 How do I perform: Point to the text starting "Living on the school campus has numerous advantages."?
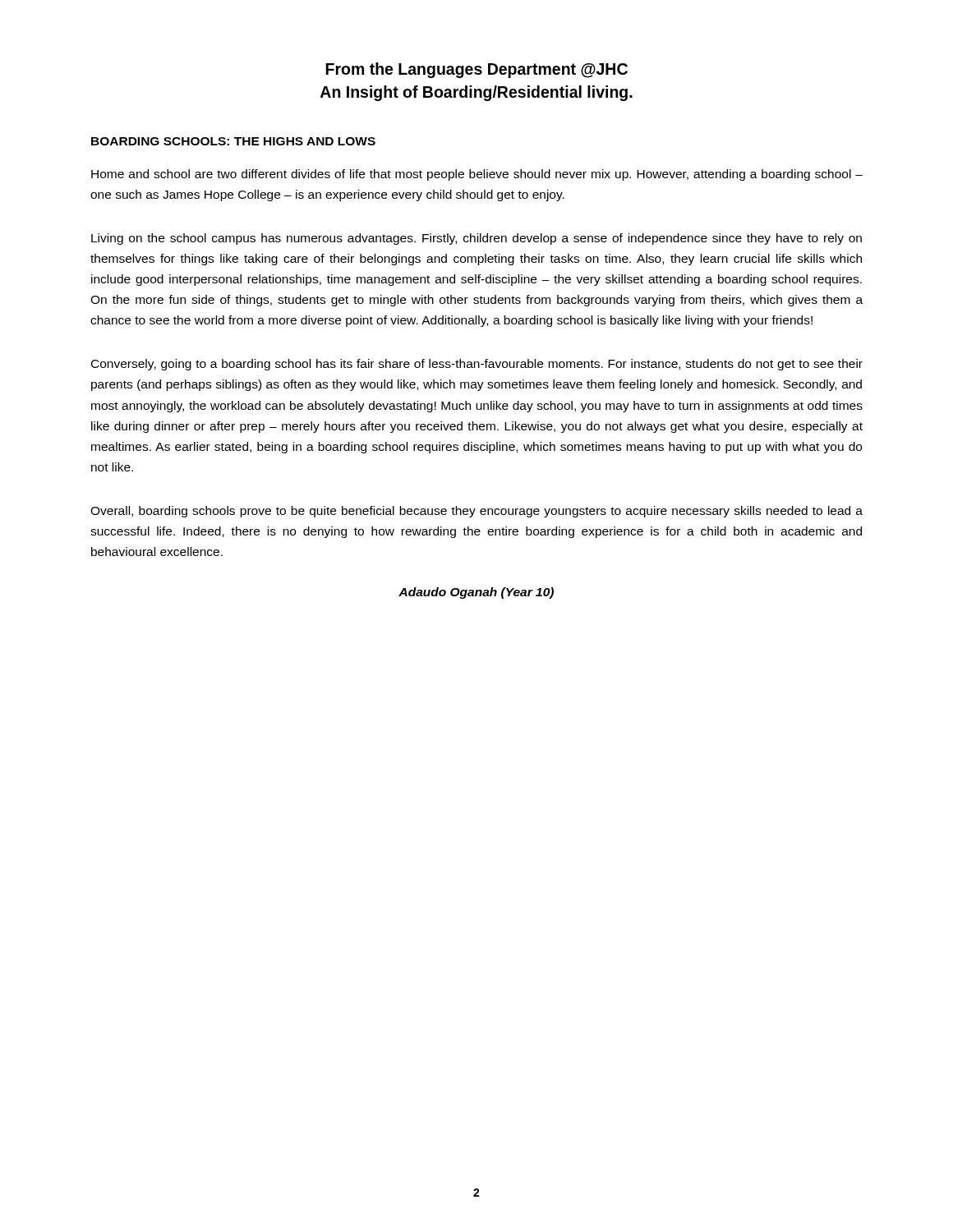pyautogui.click(x=476, y=279)
